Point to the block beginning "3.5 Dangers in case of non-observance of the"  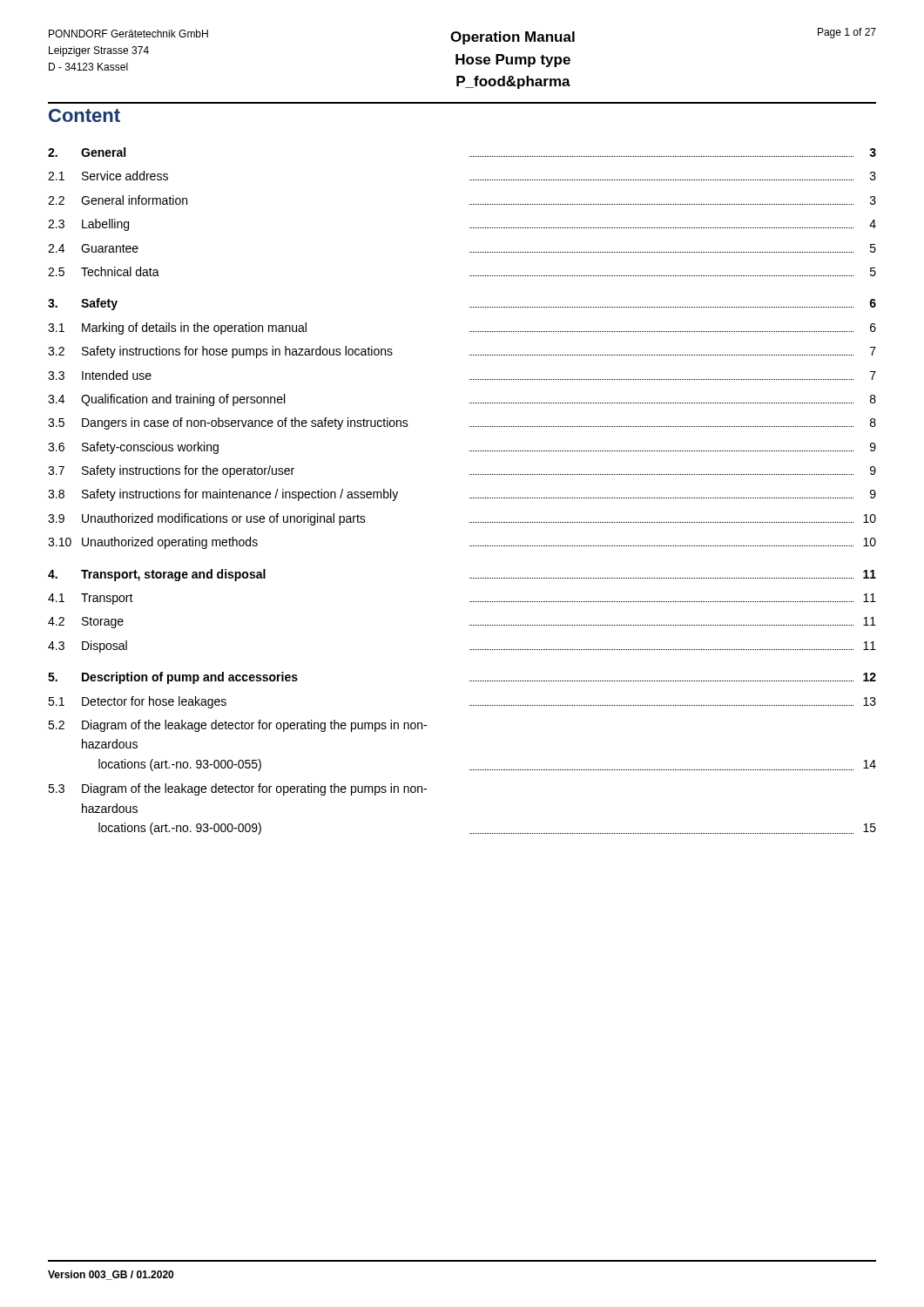coord(462,423)
